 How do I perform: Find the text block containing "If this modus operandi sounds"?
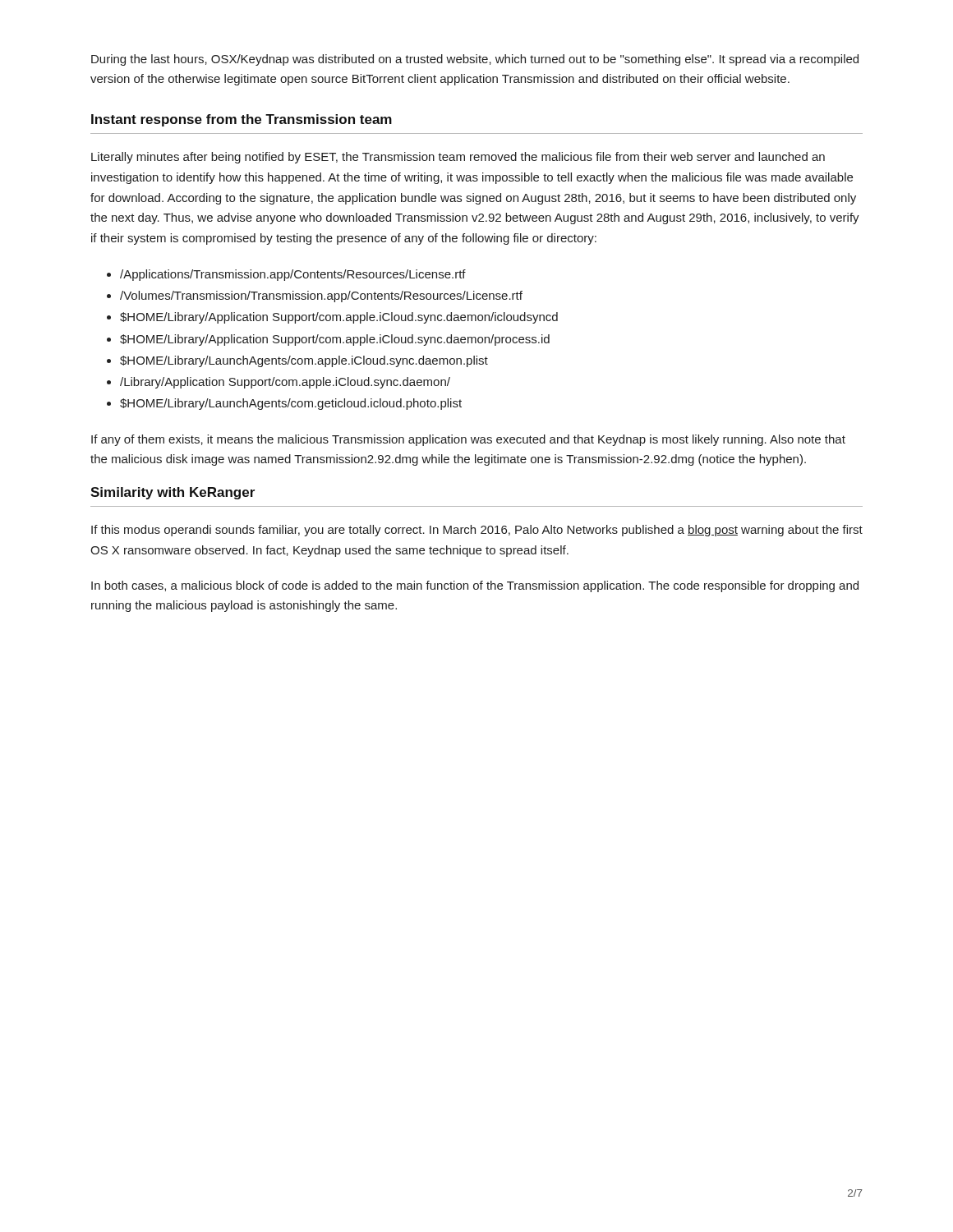(476, 539)
